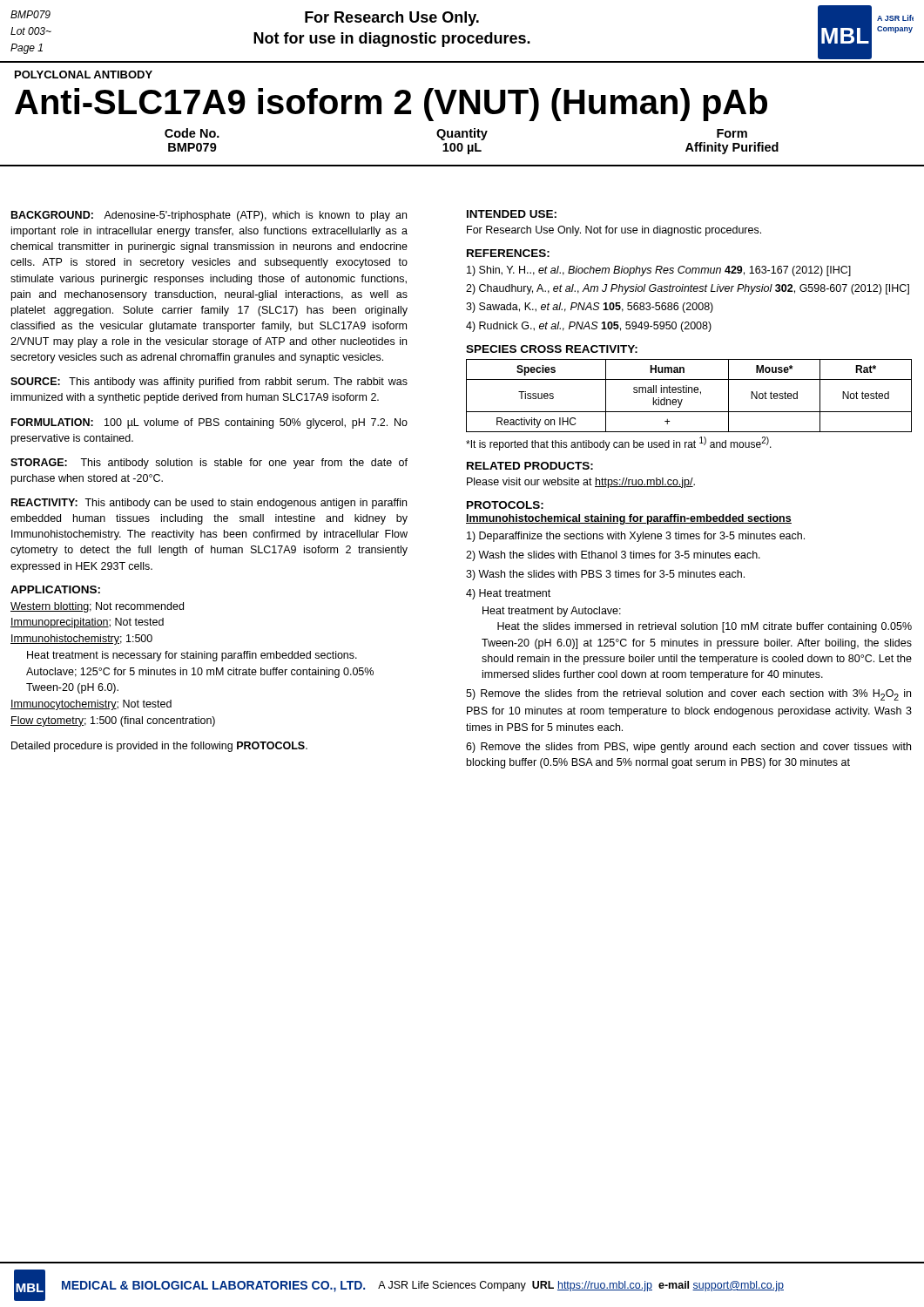The image size is (924, 1307).
Task: Find the text block that says "For Research Use Only. Not"
Action: tap(614, 230)
